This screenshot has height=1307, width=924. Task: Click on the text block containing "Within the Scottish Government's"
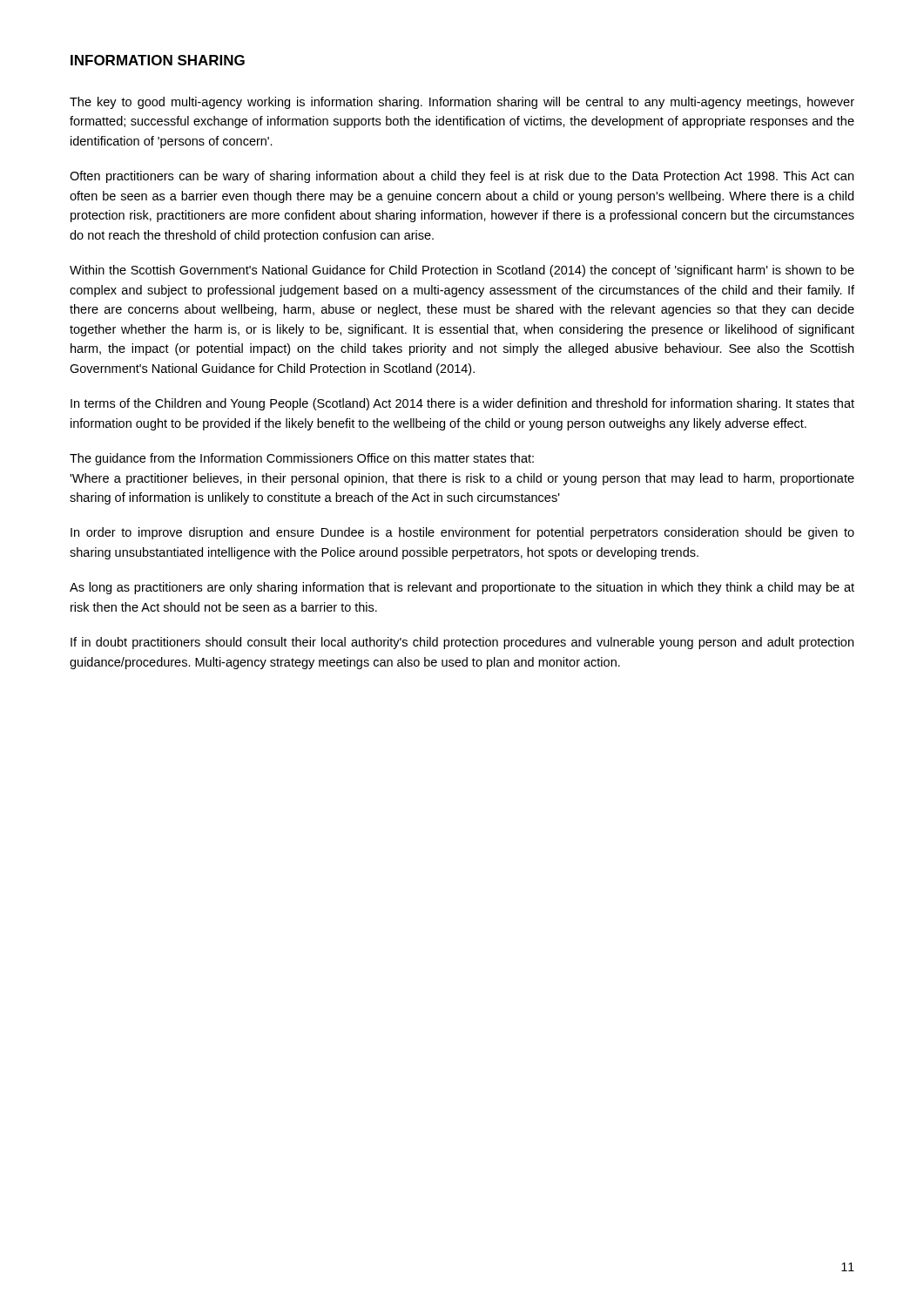pos(462,319)
